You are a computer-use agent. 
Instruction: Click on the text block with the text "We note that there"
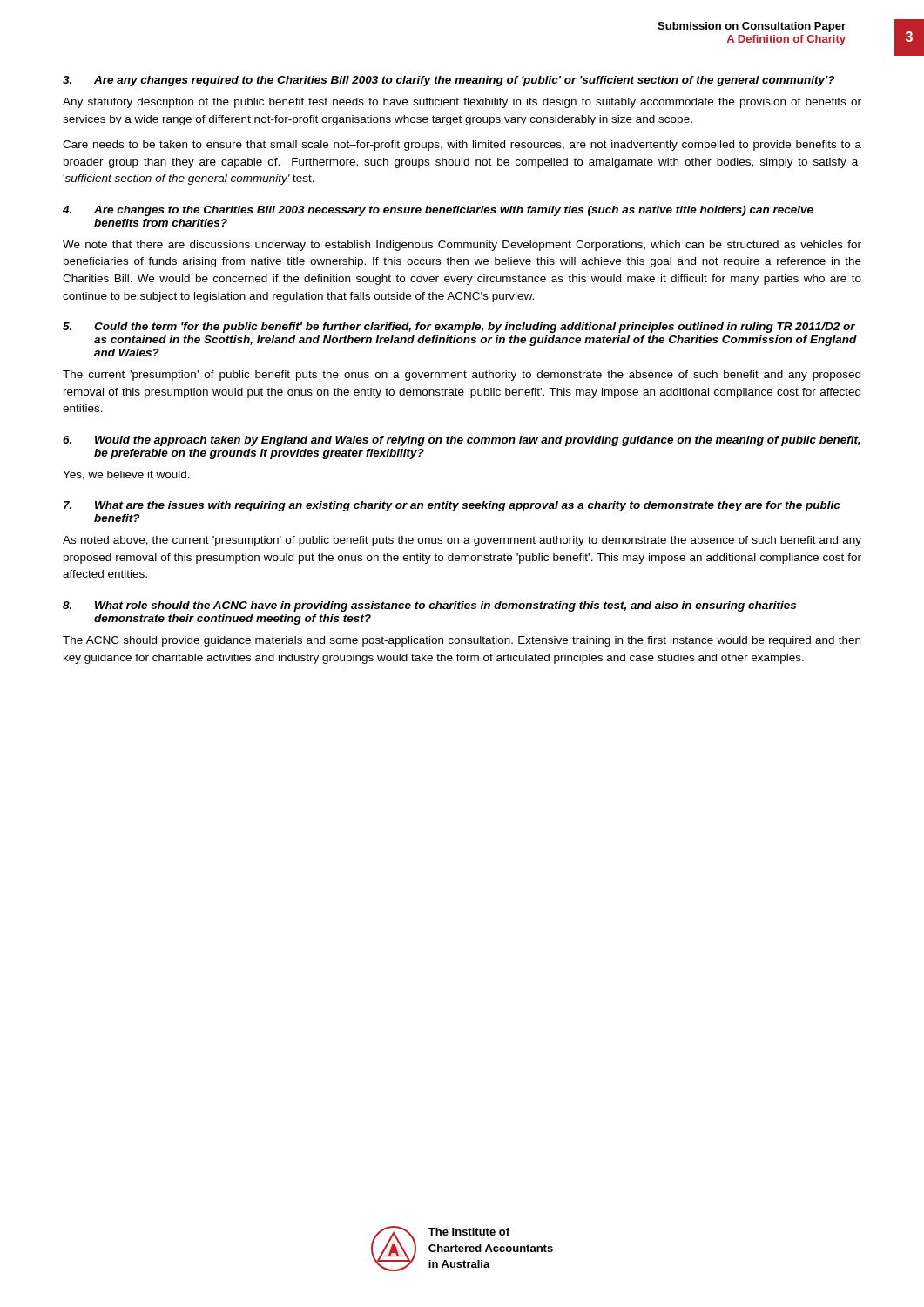tap(462, 270)
